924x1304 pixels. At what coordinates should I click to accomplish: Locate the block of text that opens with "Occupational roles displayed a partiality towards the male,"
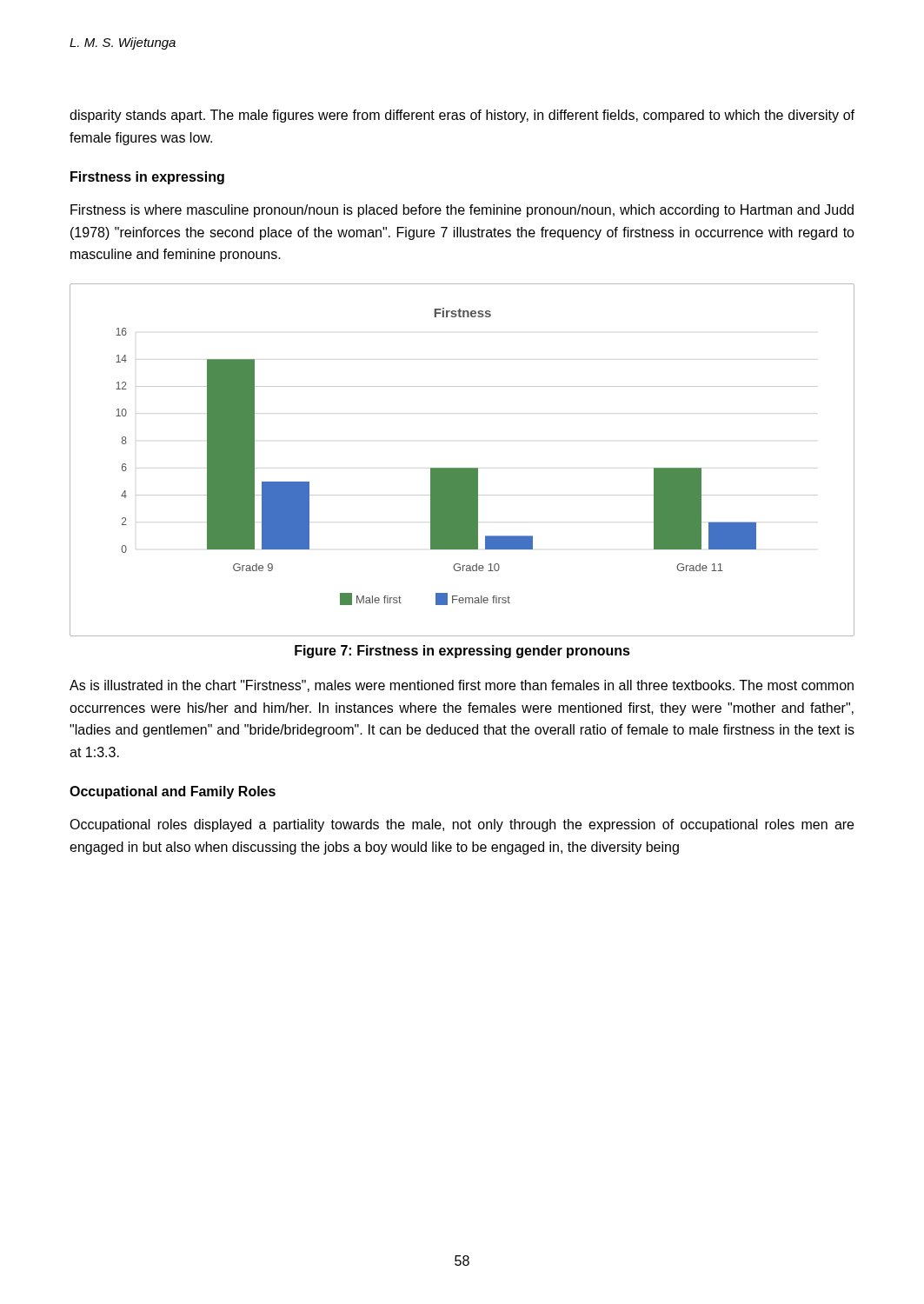point(462,836)
